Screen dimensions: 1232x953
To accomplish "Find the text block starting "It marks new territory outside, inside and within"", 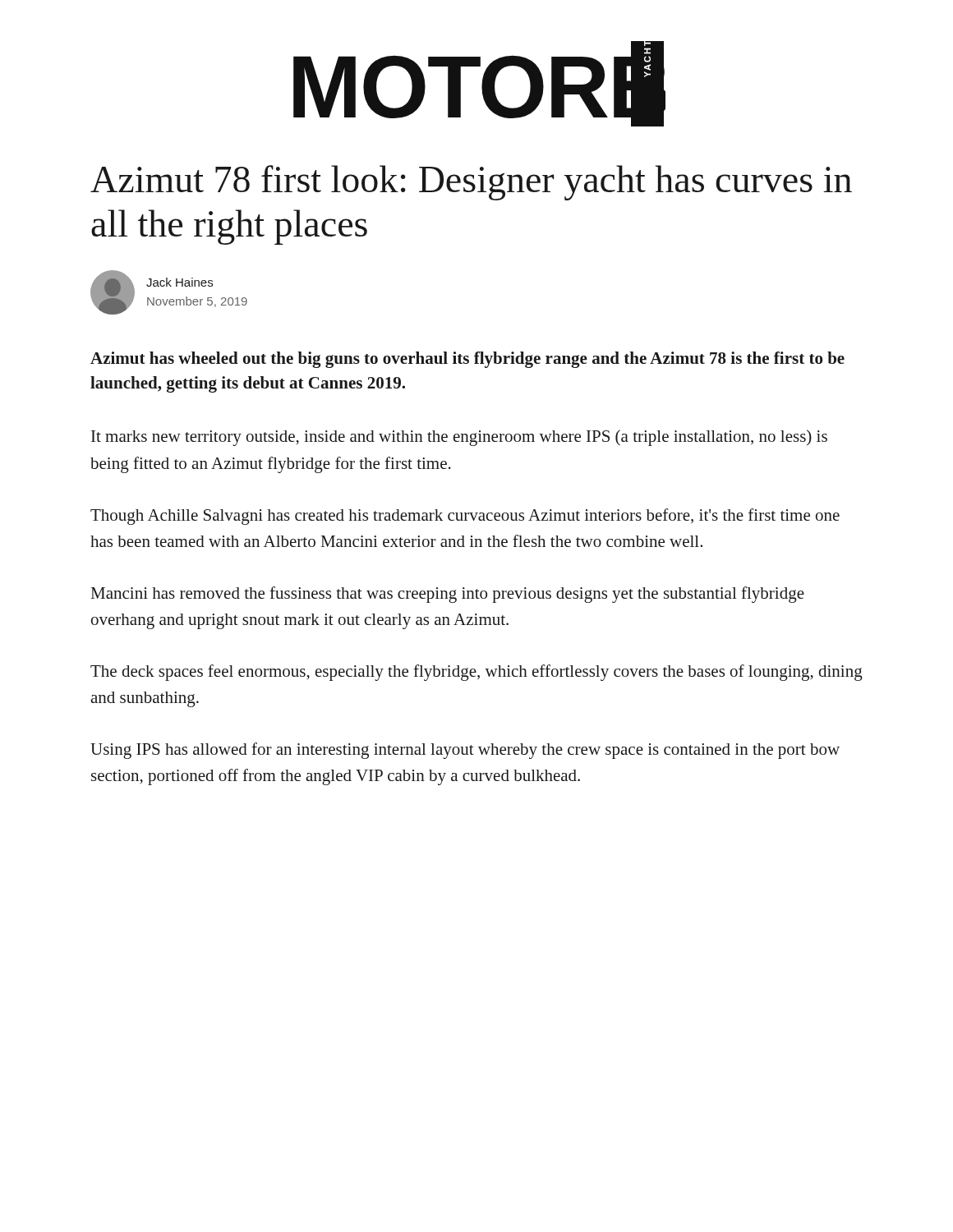I will coord(476,450).
